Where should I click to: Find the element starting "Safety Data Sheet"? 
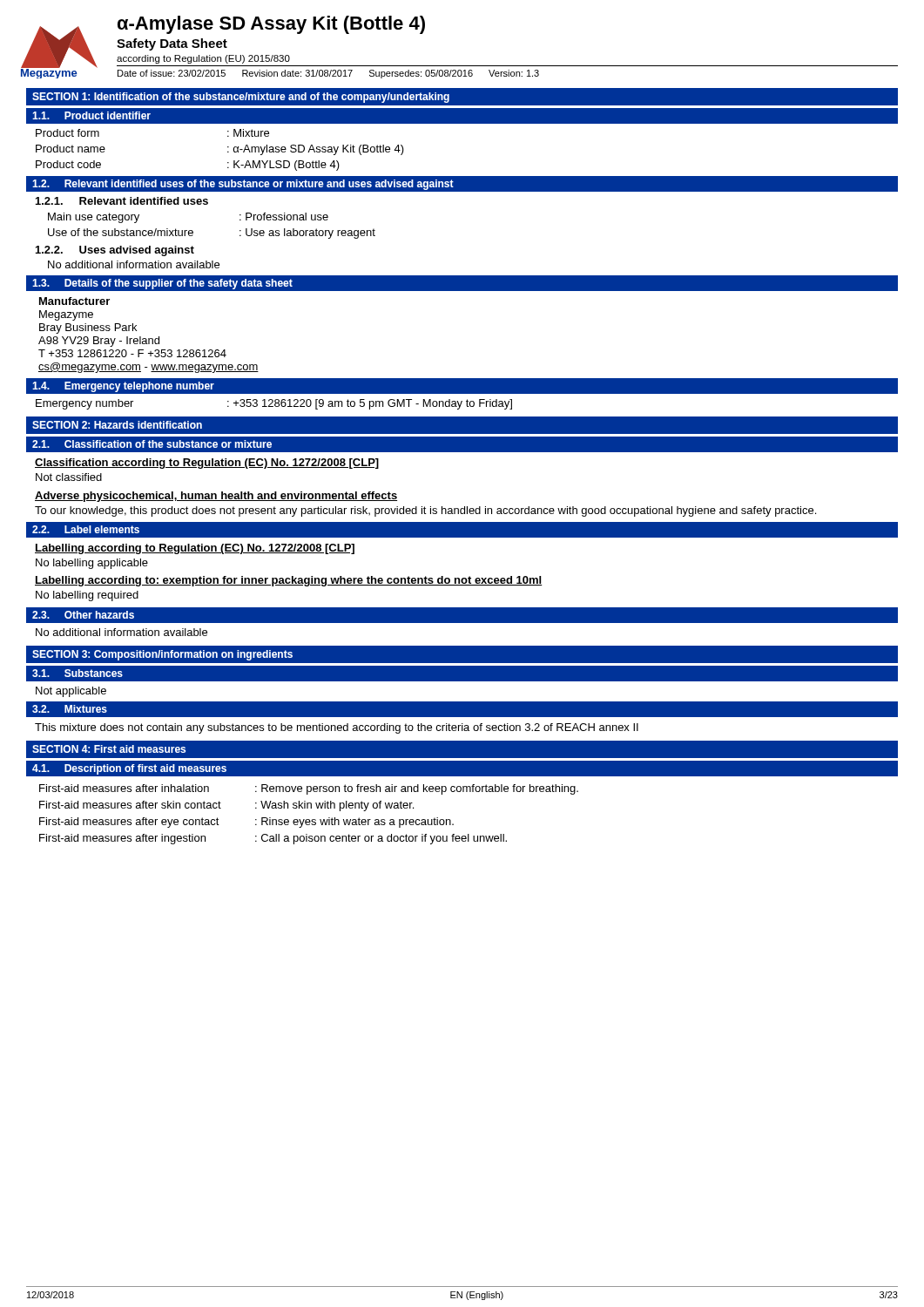click(172, 43)
